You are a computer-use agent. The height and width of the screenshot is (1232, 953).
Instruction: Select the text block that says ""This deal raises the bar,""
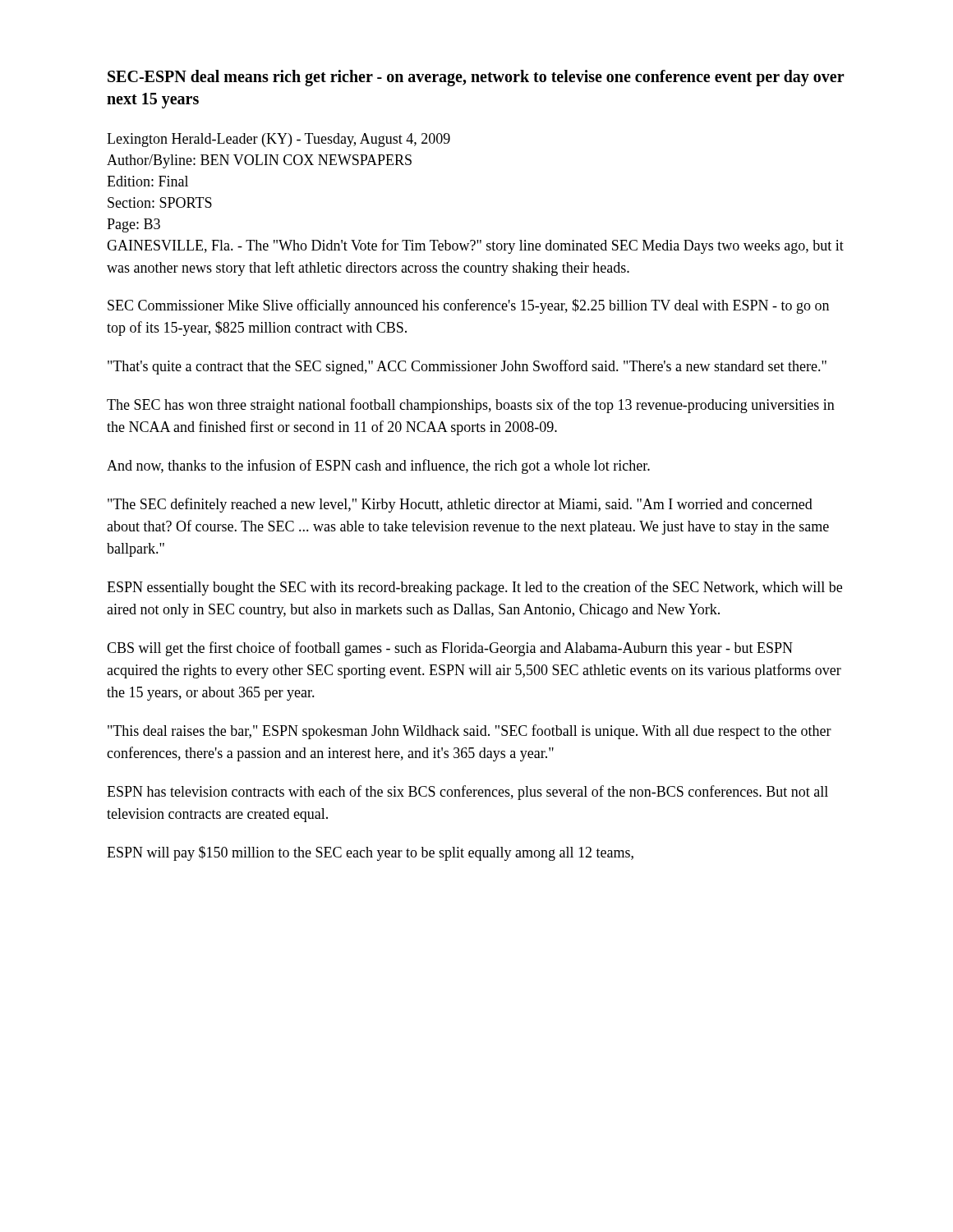[476, 742]
